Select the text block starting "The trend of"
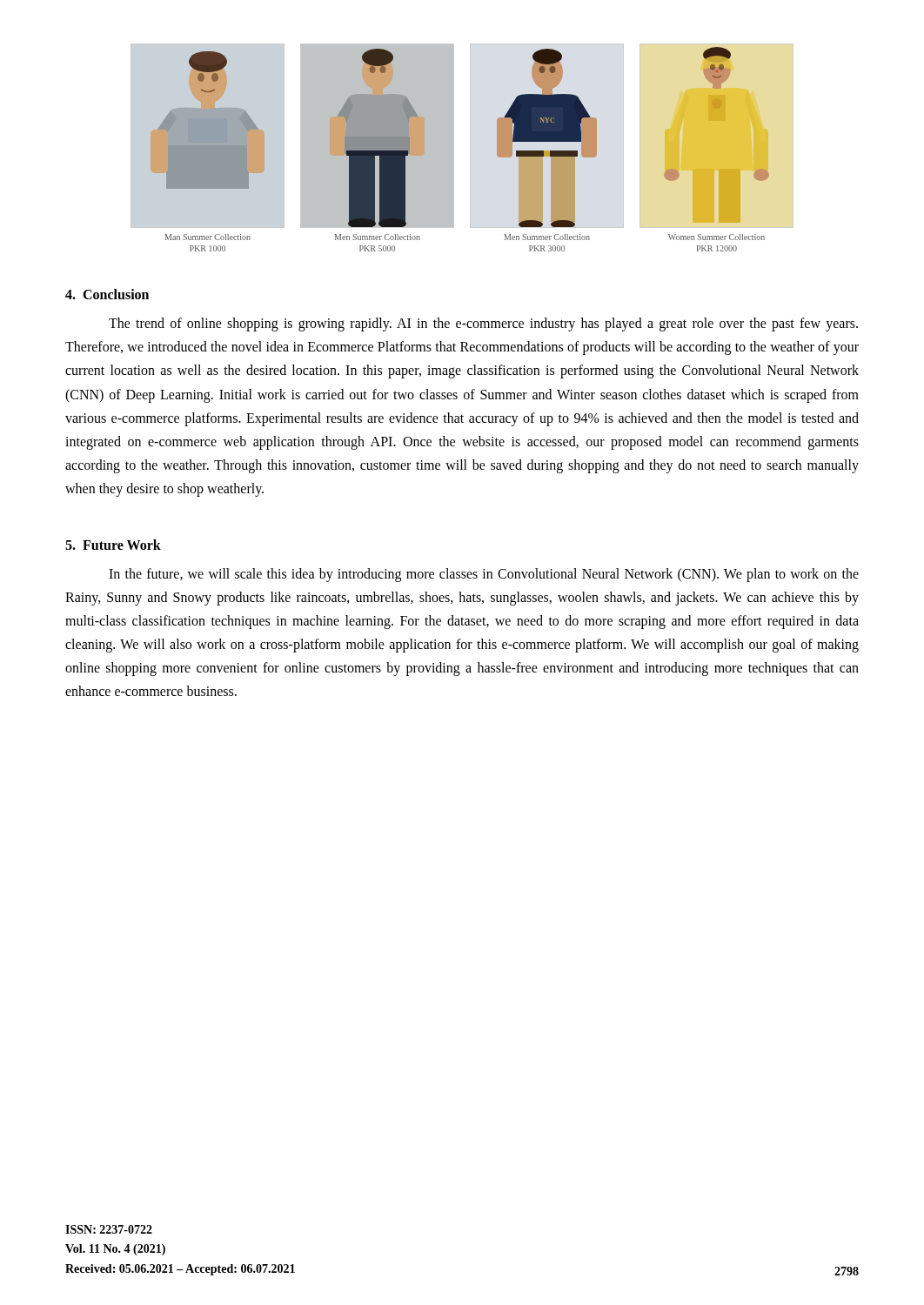Viewport: 924px width, 1305px height. [462, 406]
